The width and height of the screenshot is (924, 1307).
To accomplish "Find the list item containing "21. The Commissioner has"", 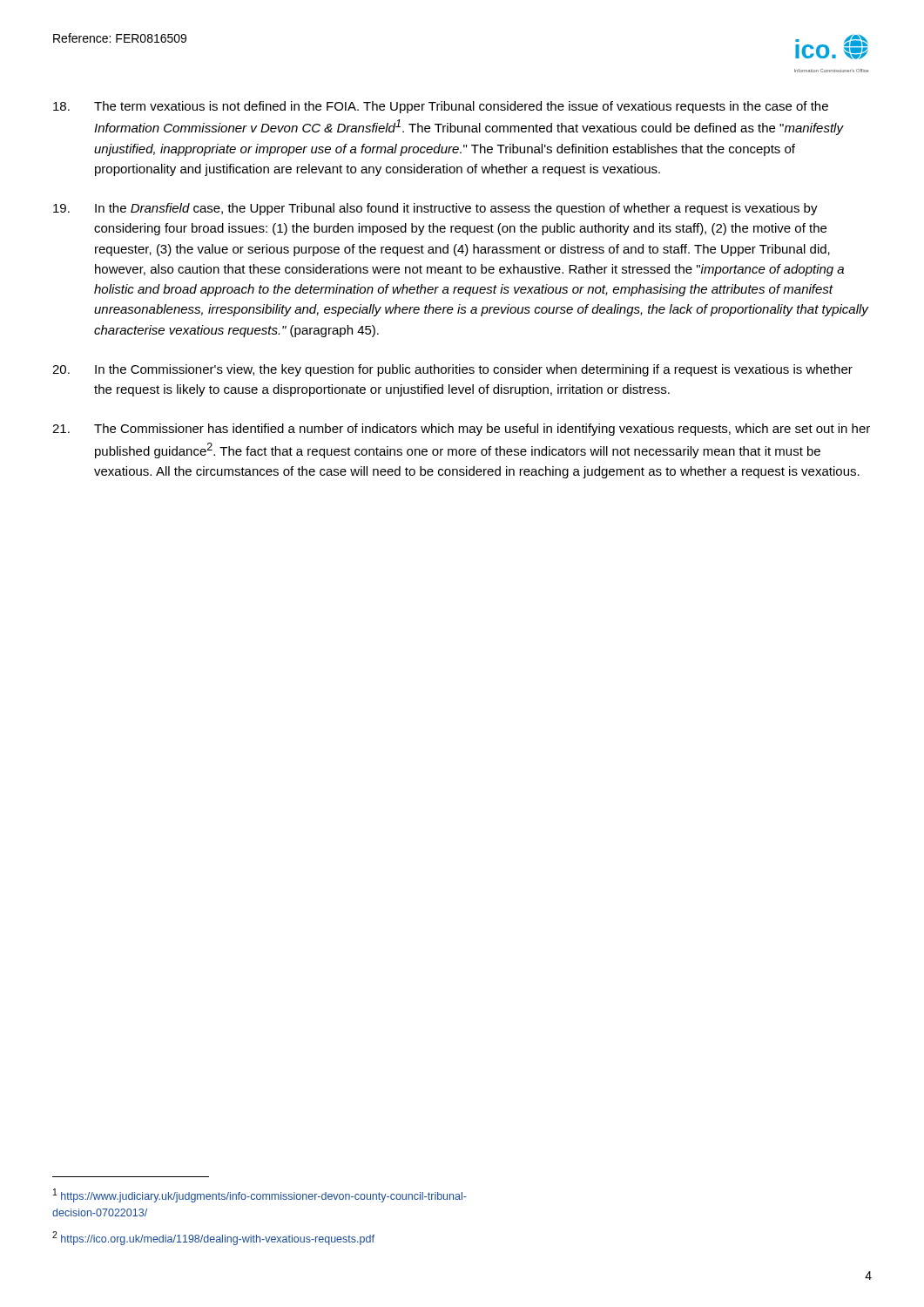I will pyautogui.click(x=462, y=450).
